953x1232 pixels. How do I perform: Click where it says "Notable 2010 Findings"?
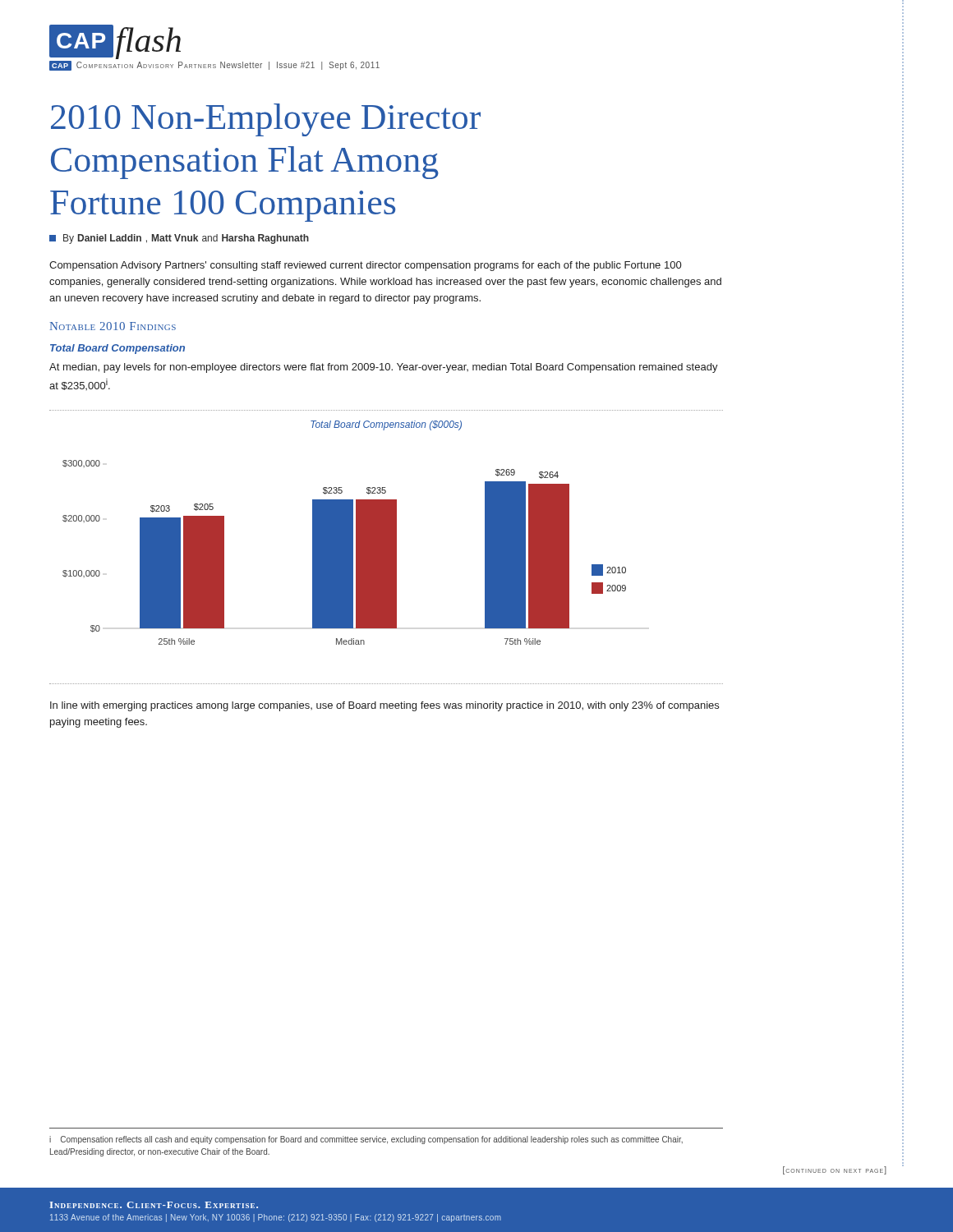point(113,326)
